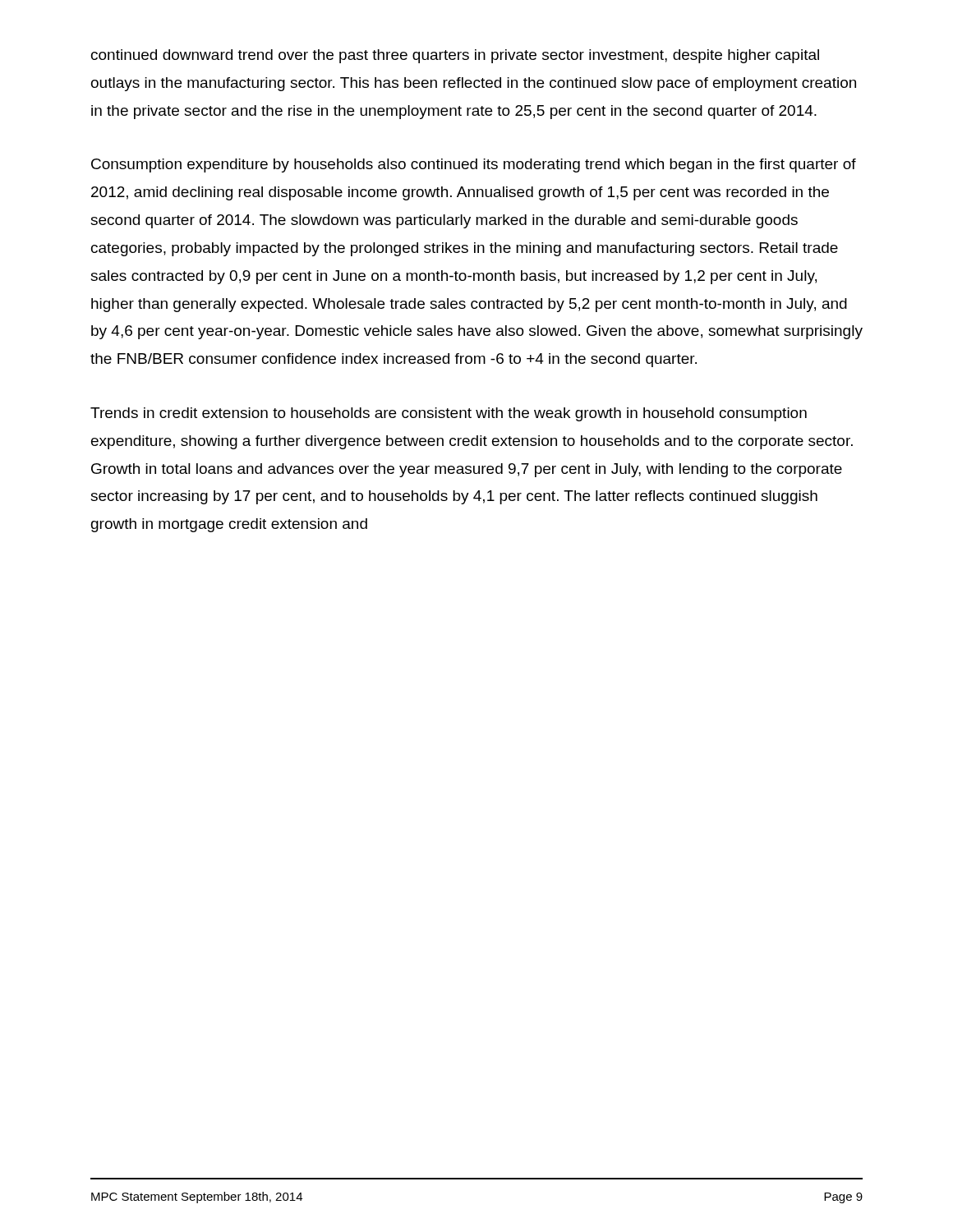Click on the text starting "continued downward trend over the past"
Screen dimensions: 1232x953
474,82
